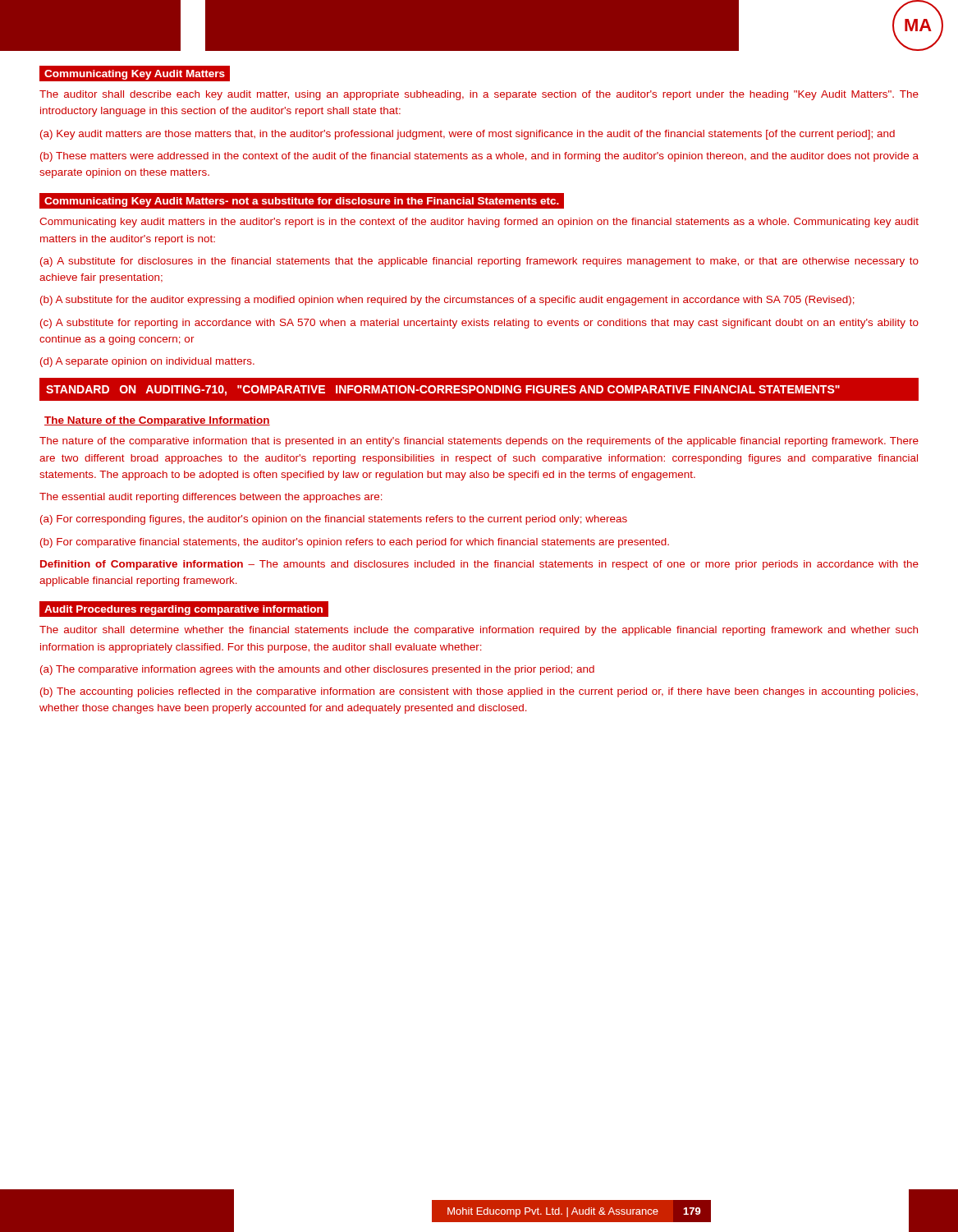Navigate to the passage starting "Audit Procedures regarding comparative information"
958x1232 pixels.
pyautogui.click(x=184, y=609)
